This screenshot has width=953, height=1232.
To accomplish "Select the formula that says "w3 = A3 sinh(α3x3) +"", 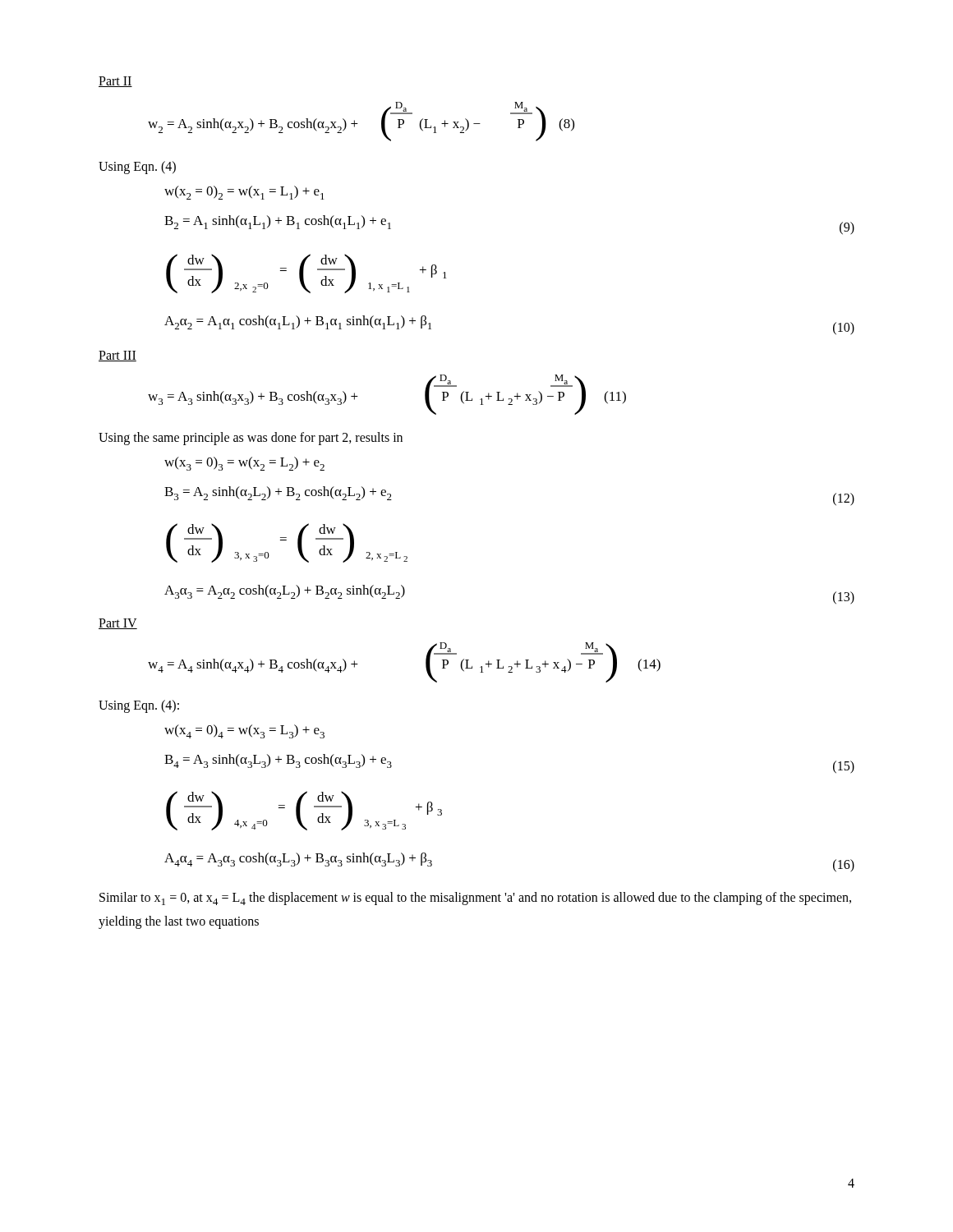I will (411, 394).
